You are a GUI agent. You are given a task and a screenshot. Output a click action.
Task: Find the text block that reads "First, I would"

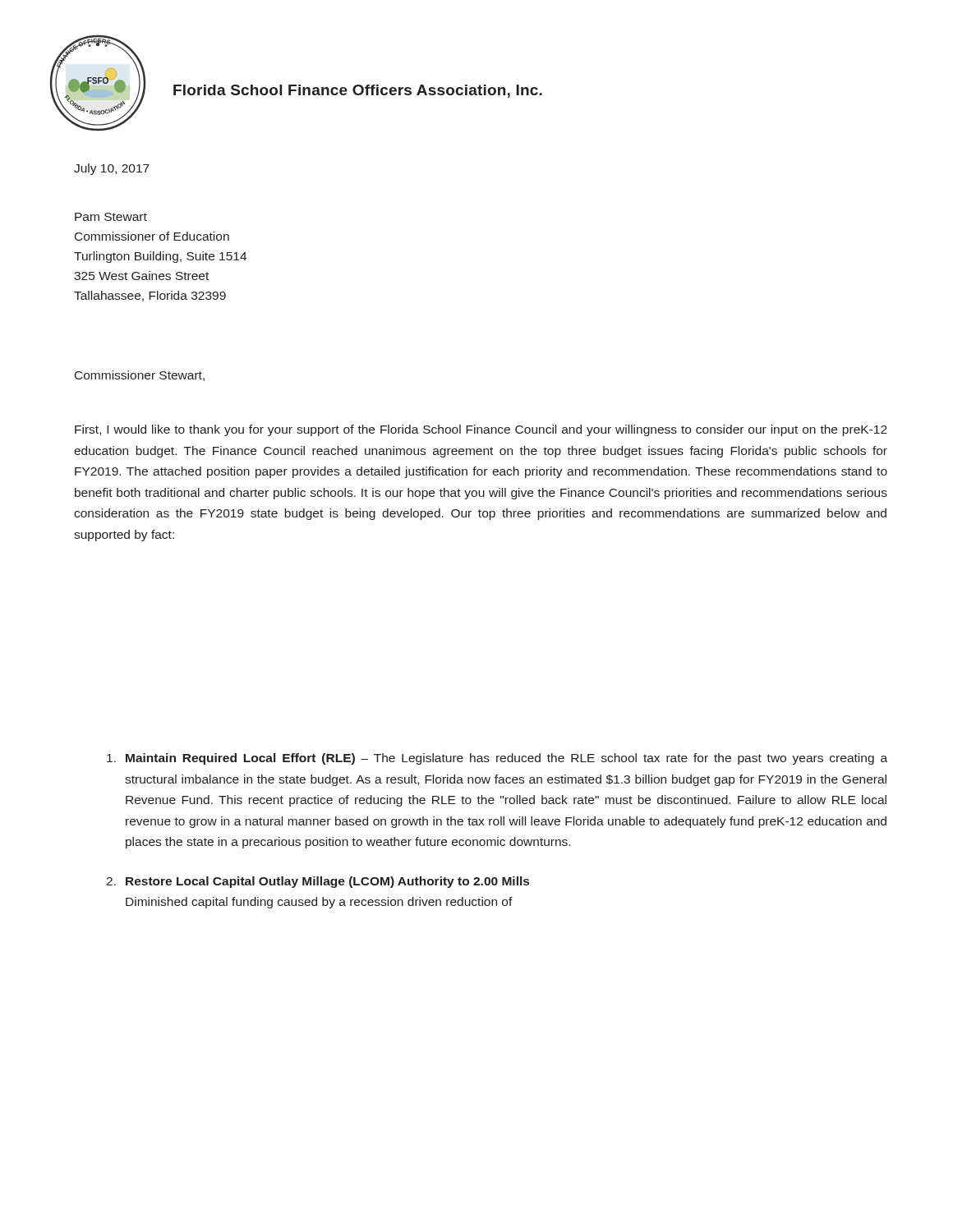coord(481,482)
